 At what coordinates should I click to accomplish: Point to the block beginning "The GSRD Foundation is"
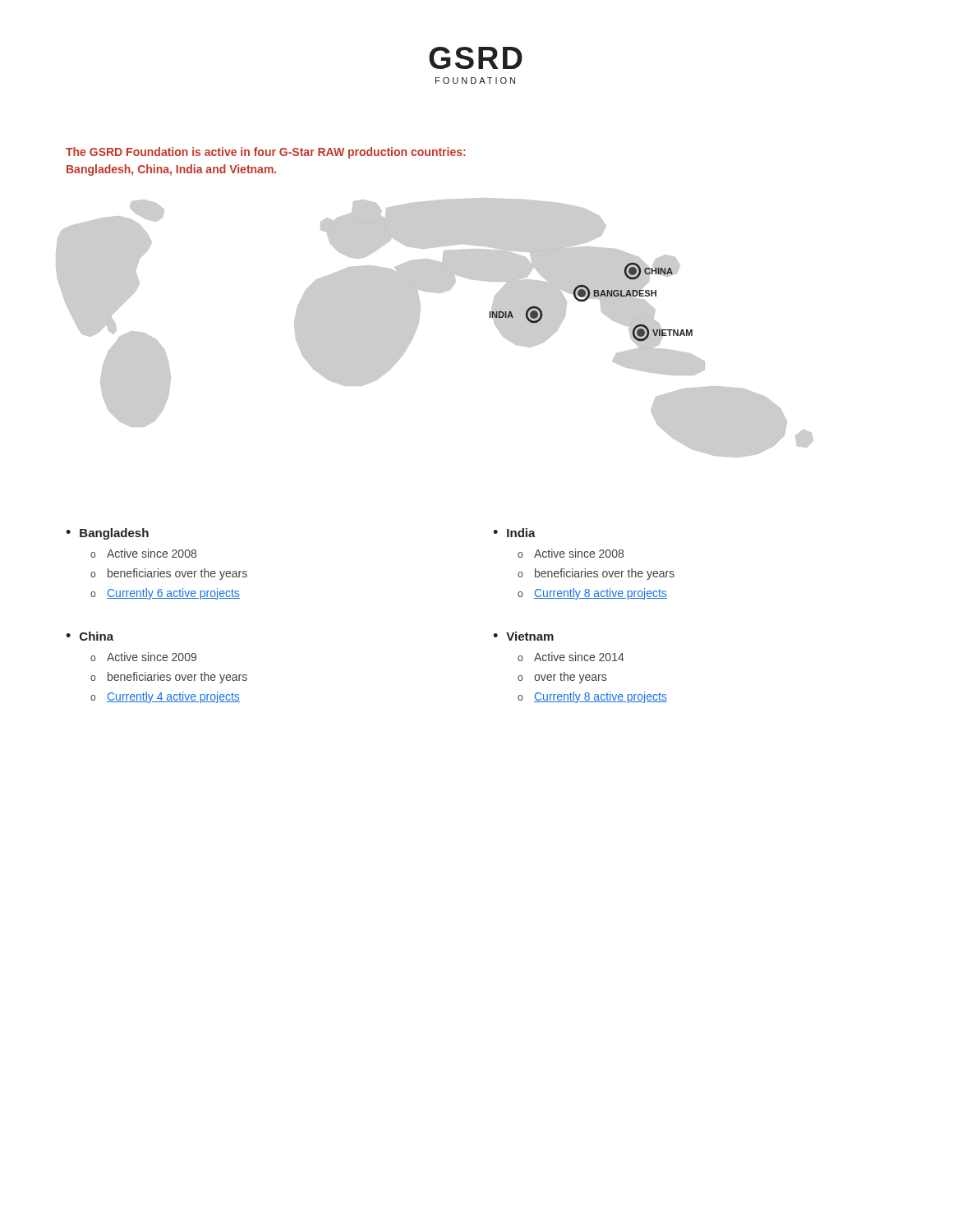266,153
